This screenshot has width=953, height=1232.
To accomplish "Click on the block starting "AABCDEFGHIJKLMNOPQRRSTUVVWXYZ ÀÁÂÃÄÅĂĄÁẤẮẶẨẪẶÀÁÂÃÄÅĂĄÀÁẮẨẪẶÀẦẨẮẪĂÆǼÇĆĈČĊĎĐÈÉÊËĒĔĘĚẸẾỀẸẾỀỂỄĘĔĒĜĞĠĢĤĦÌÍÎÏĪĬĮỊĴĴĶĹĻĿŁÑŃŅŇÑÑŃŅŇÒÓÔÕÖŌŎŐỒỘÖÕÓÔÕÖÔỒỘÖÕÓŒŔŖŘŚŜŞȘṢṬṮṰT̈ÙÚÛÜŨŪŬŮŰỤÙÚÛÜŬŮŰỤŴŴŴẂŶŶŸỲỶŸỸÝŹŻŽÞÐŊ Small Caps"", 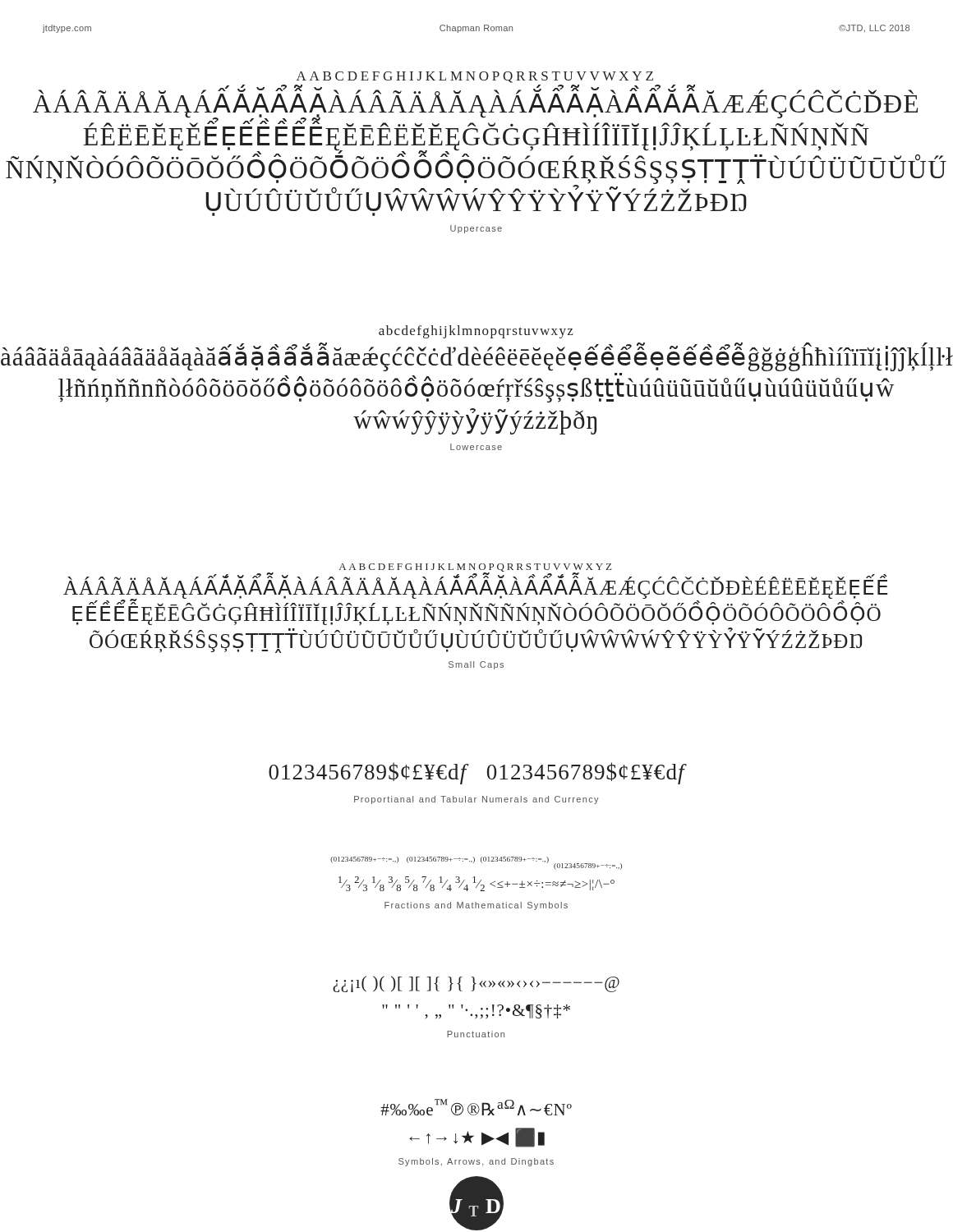I will (476, 614).
